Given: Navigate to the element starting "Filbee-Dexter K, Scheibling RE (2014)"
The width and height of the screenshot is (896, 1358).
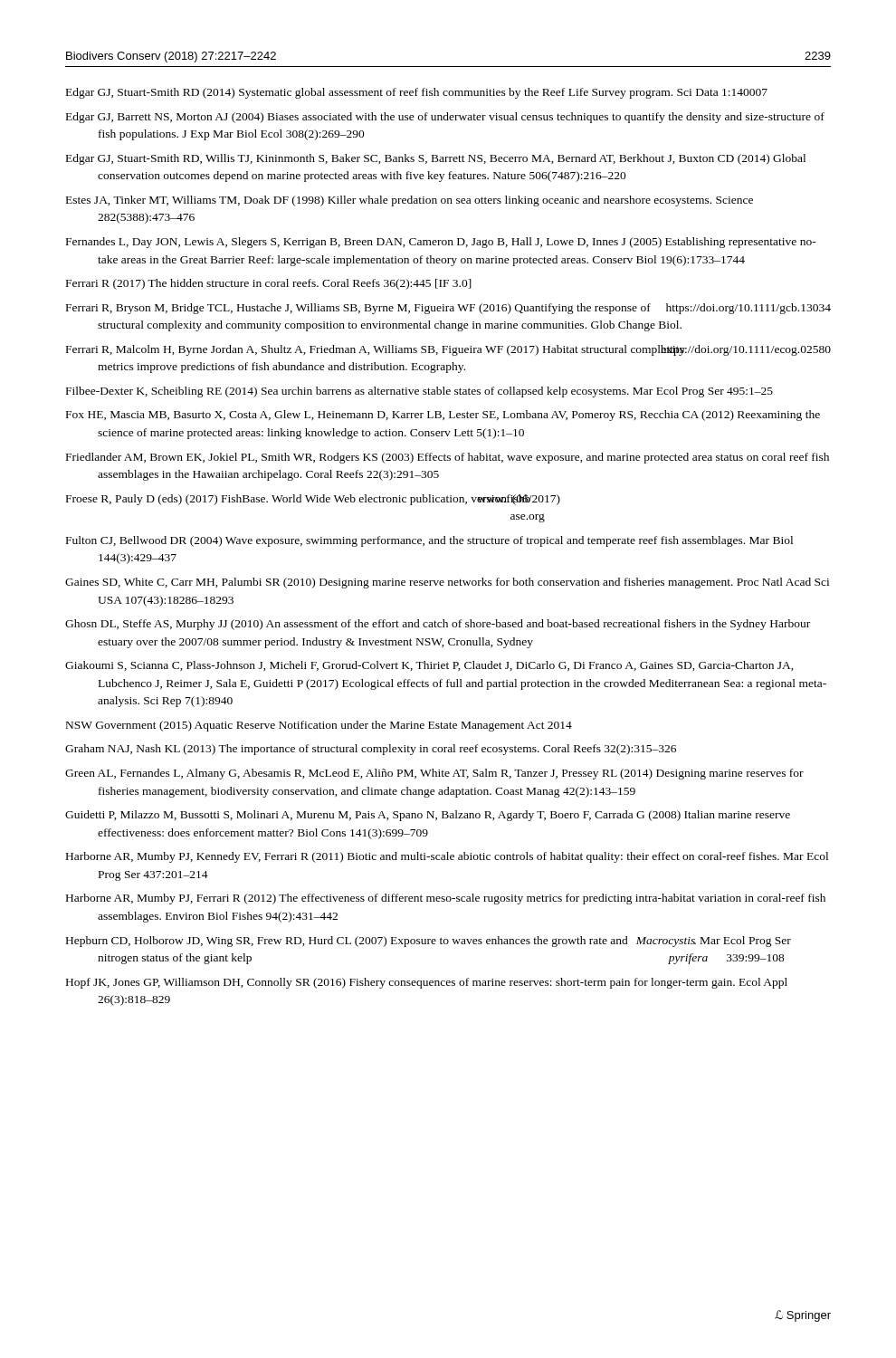Looking at the screenshot, I should pyautogui.click(x=419, y=391).
